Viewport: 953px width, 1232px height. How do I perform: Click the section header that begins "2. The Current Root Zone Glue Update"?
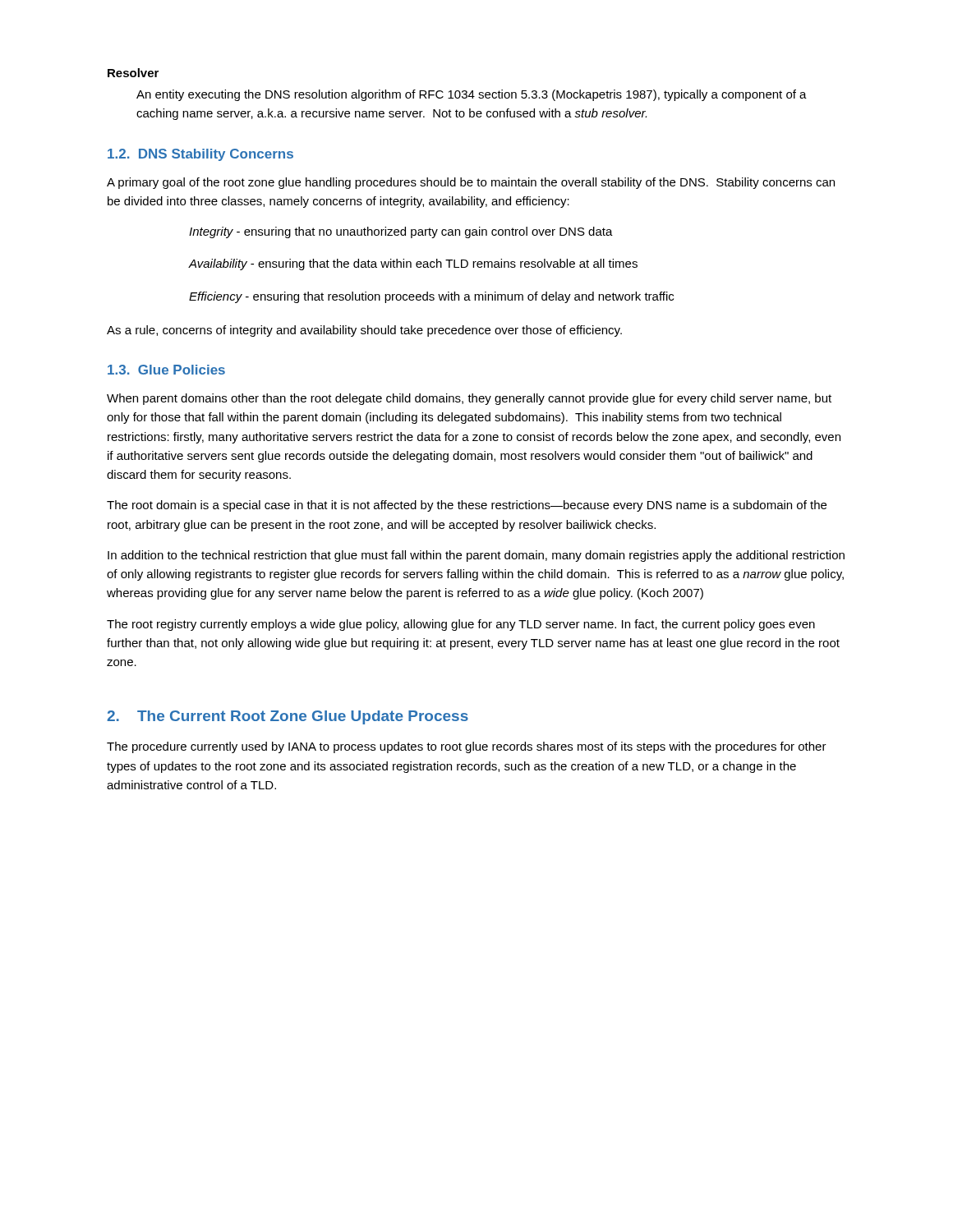click(x=288, y=716)
